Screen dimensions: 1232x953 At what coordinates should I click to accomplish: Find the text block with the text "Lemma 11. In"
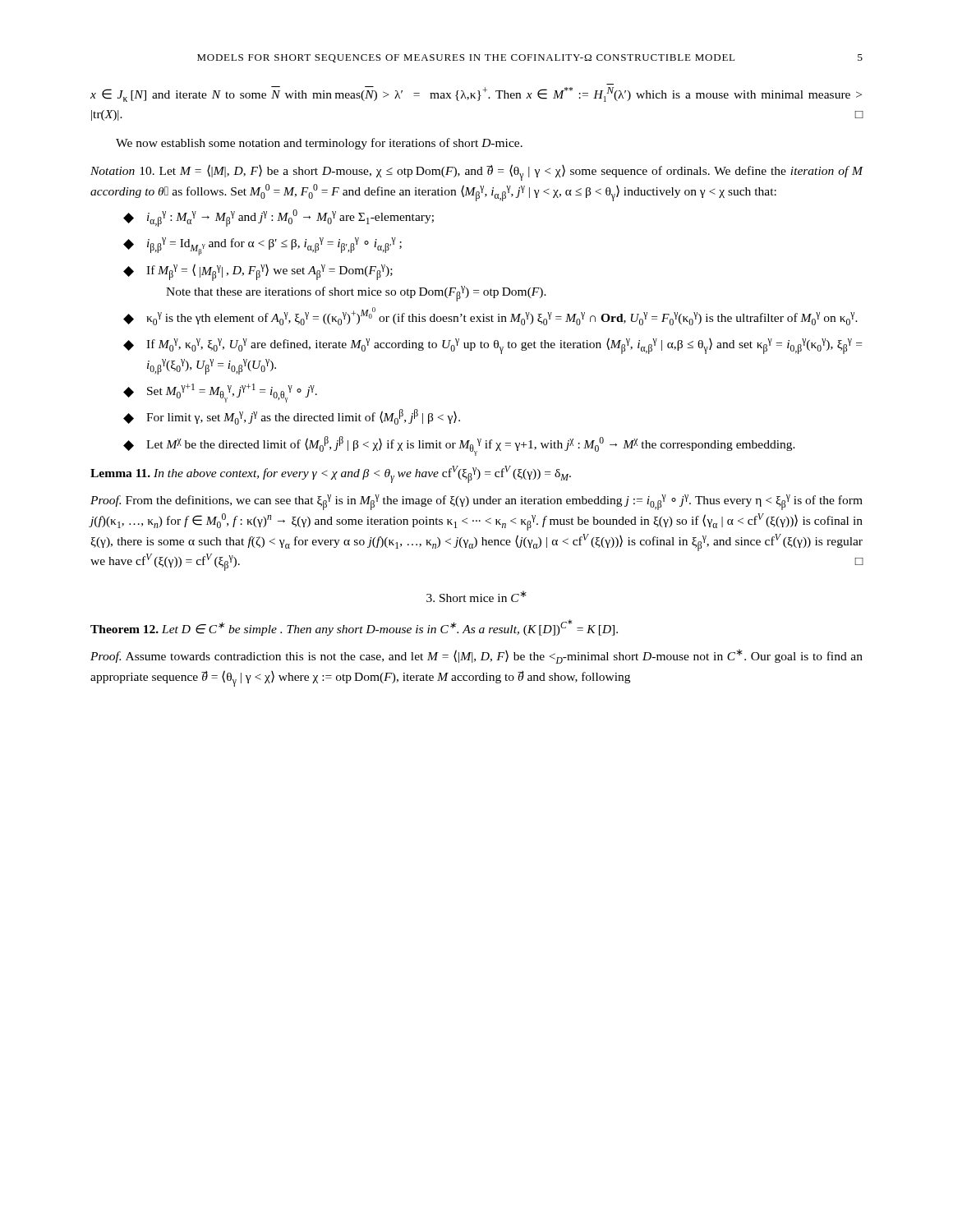coord(331,474)
